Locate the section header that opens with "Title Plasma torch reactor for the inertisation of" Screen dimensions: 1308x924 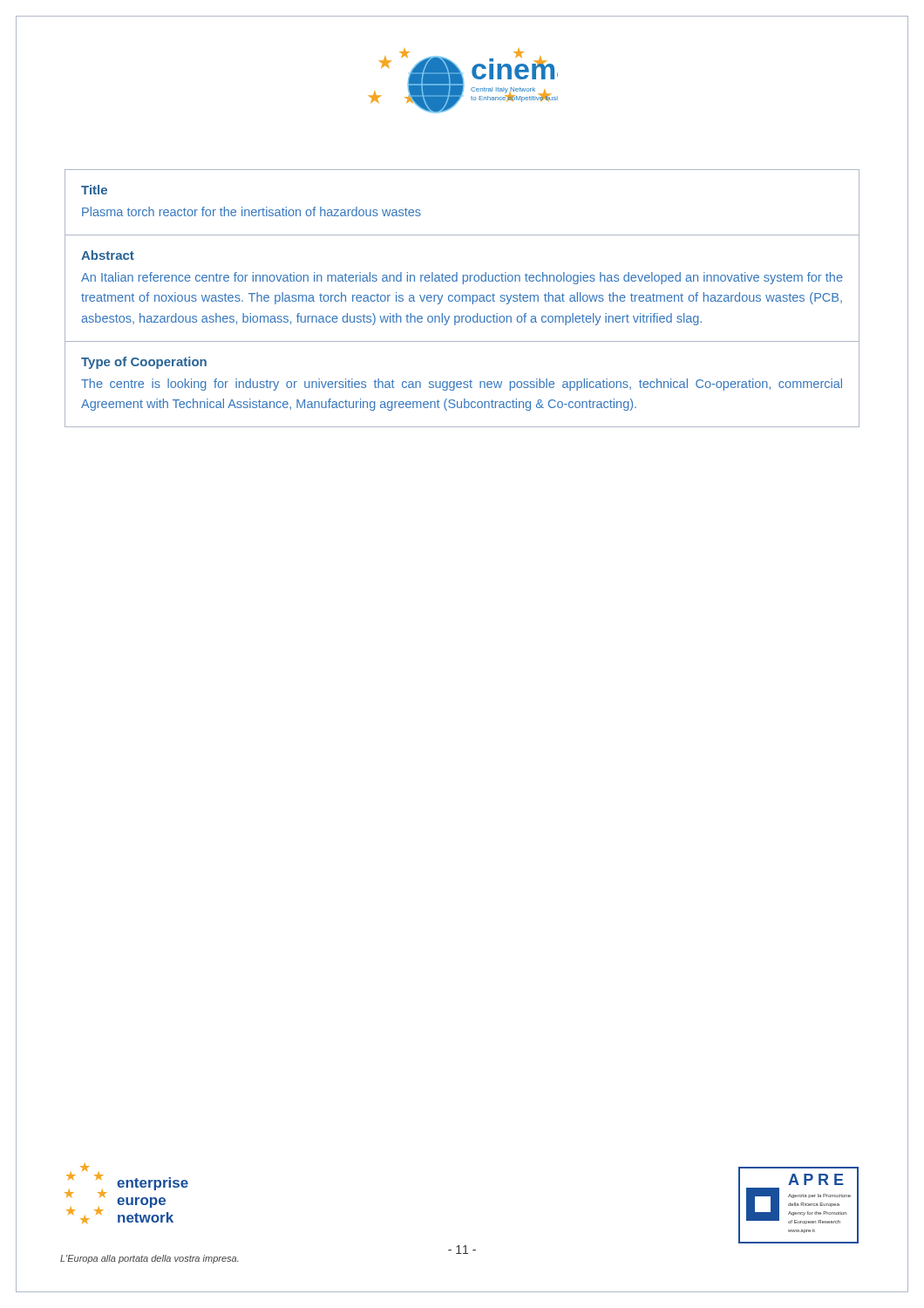tap(94, 190)
